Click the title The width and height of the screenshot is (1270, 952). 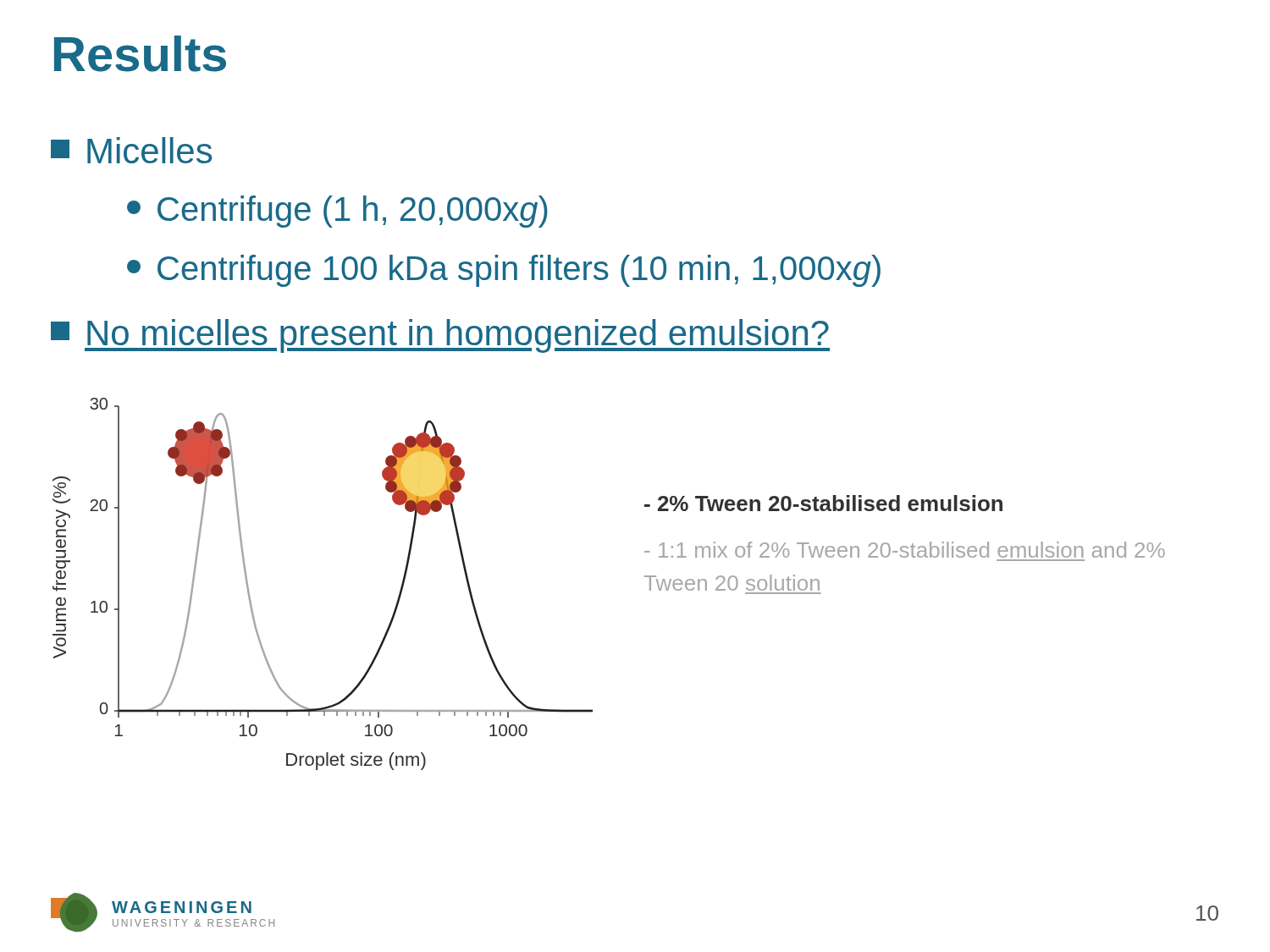[x=140, y=54]
